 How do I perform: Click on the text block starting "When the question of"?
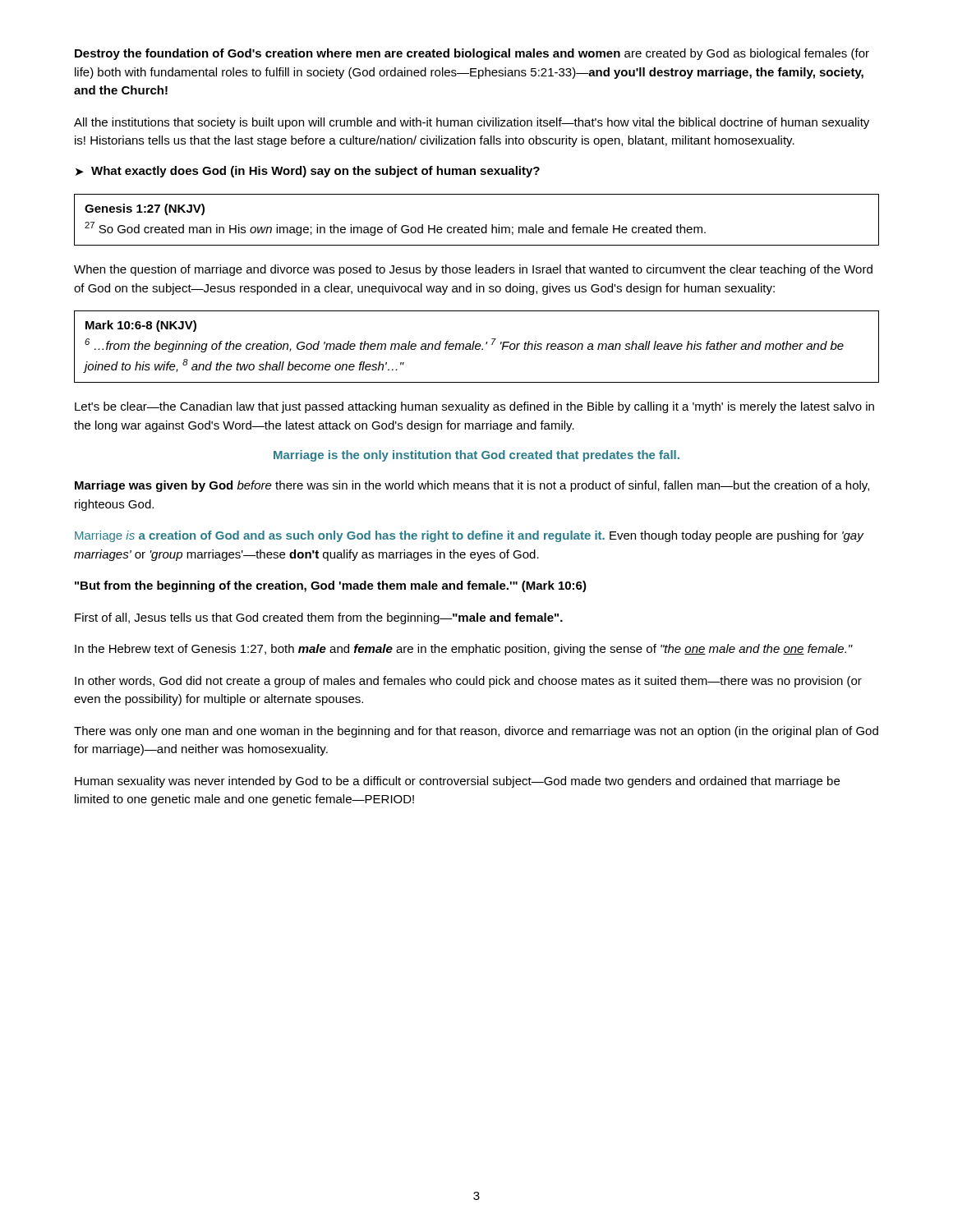tap(476, 279)
